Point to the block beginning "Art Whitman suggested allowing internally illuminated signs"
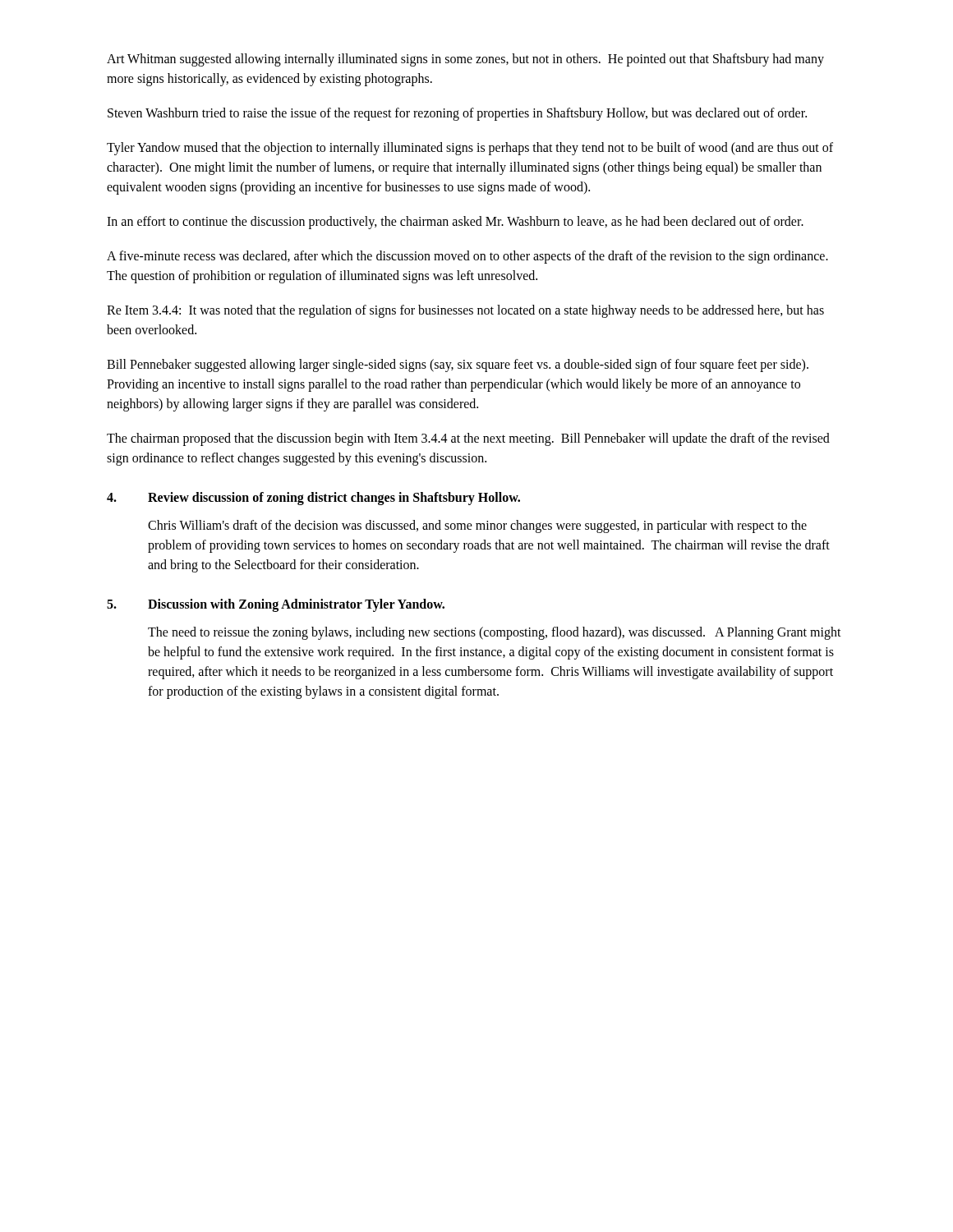Screen dimensions: 1232x953 click(x=465, y=69)
